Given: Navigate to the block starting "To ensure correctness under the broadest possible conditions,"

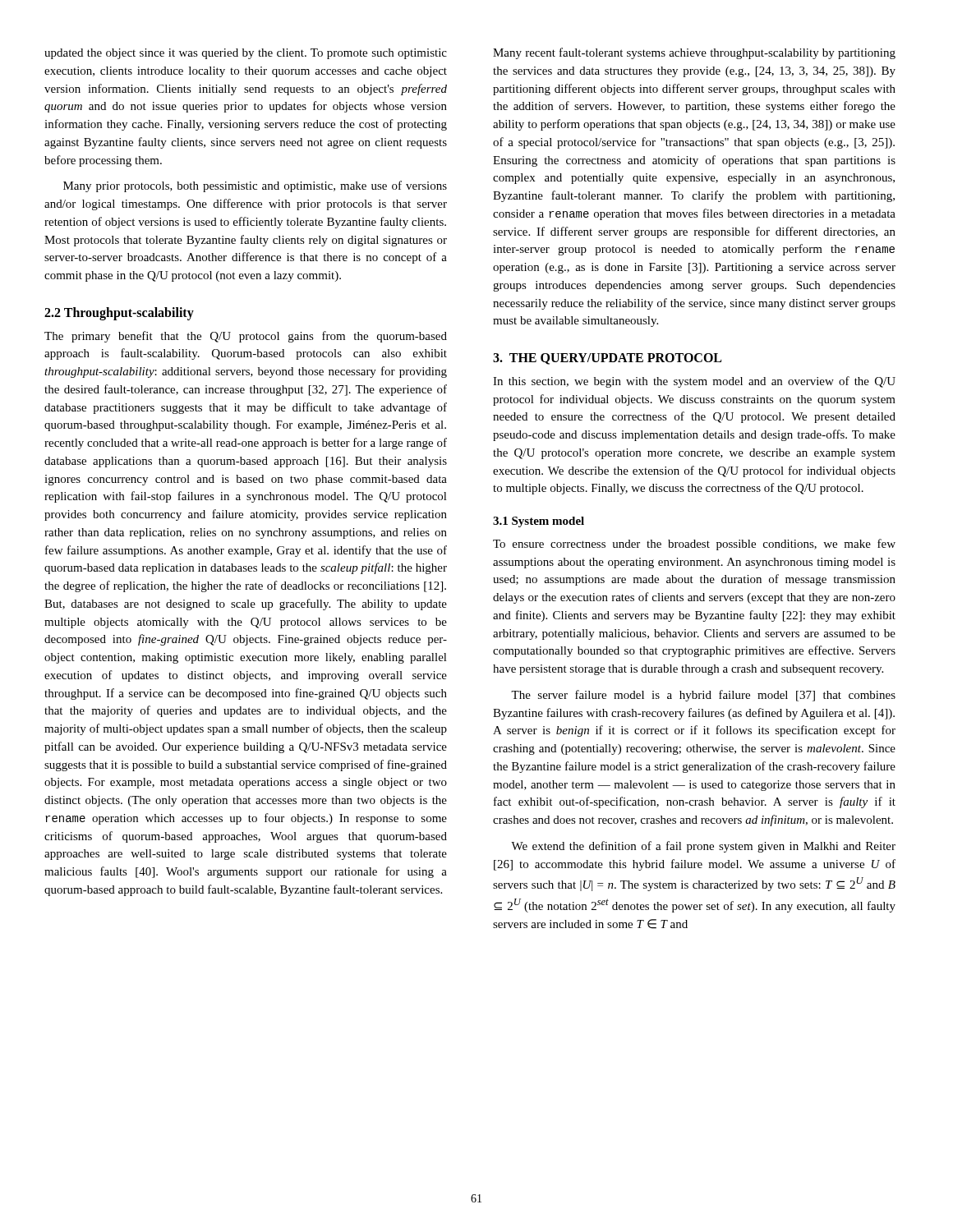Looking at the screenshot, I should point(694,734).
